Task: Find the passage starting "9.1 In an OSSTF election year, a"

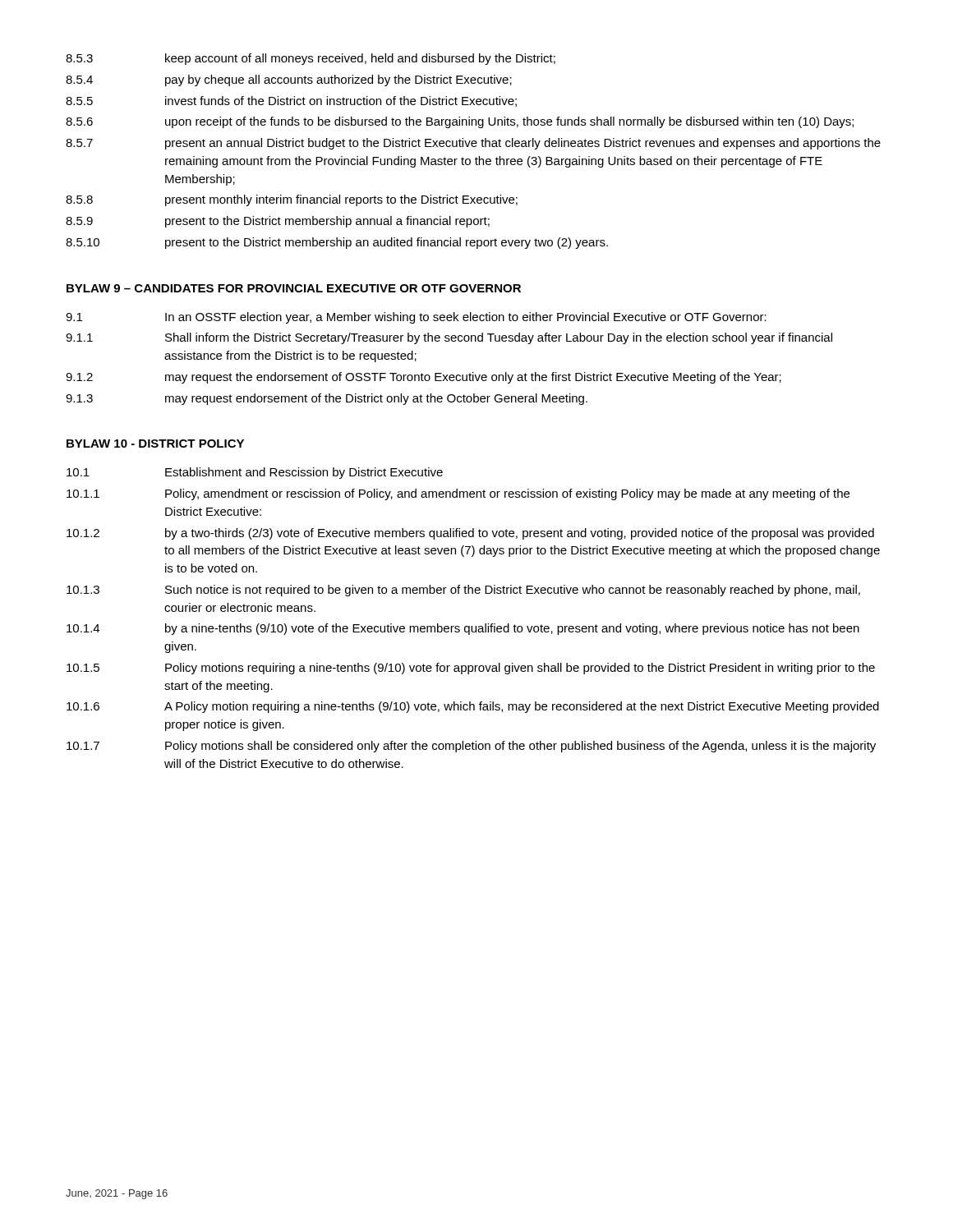Action: pos(476,317)
